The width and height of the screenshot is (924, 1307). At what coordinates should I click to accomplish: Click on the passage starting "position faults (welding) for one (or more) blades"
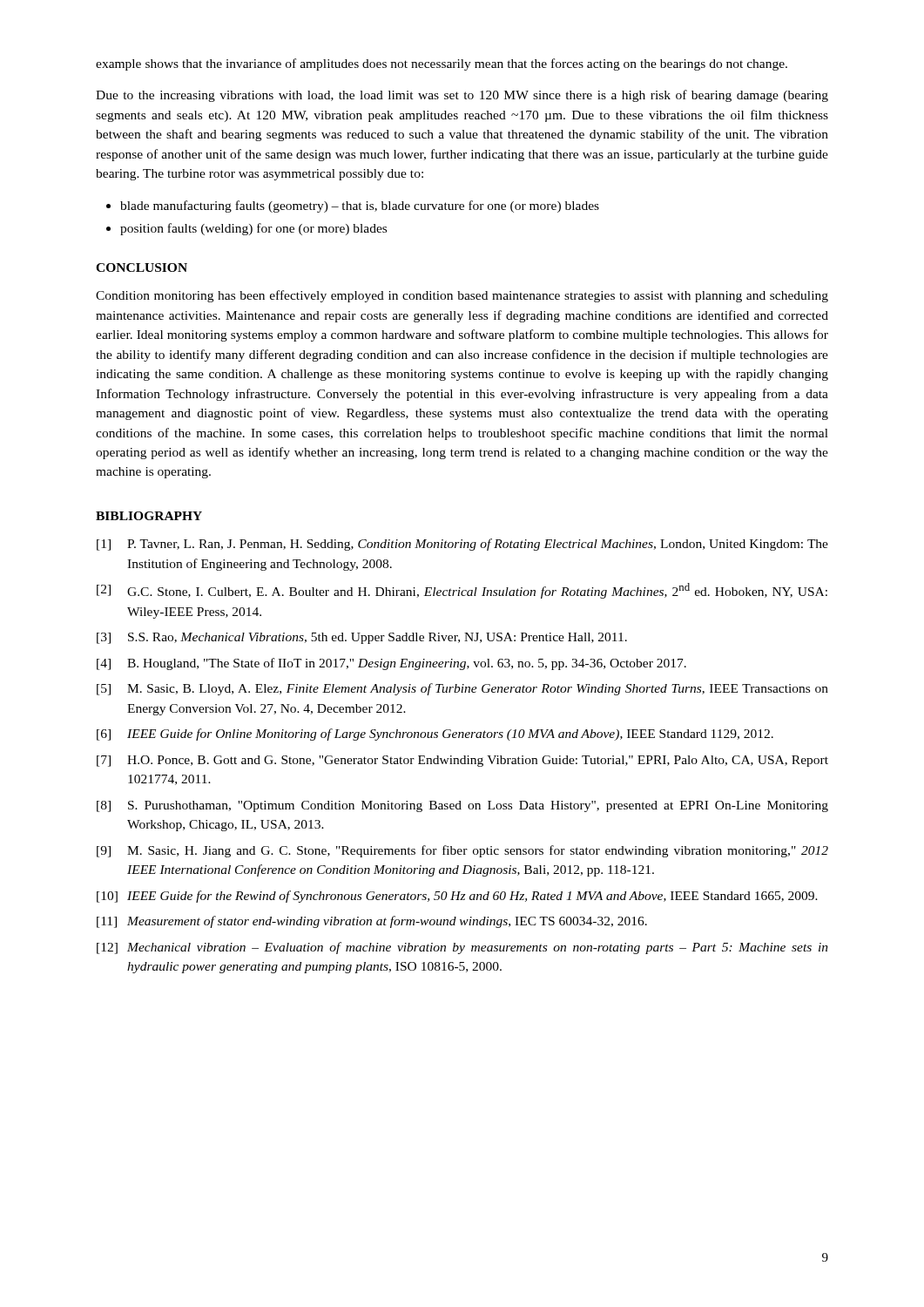point(253,229)
